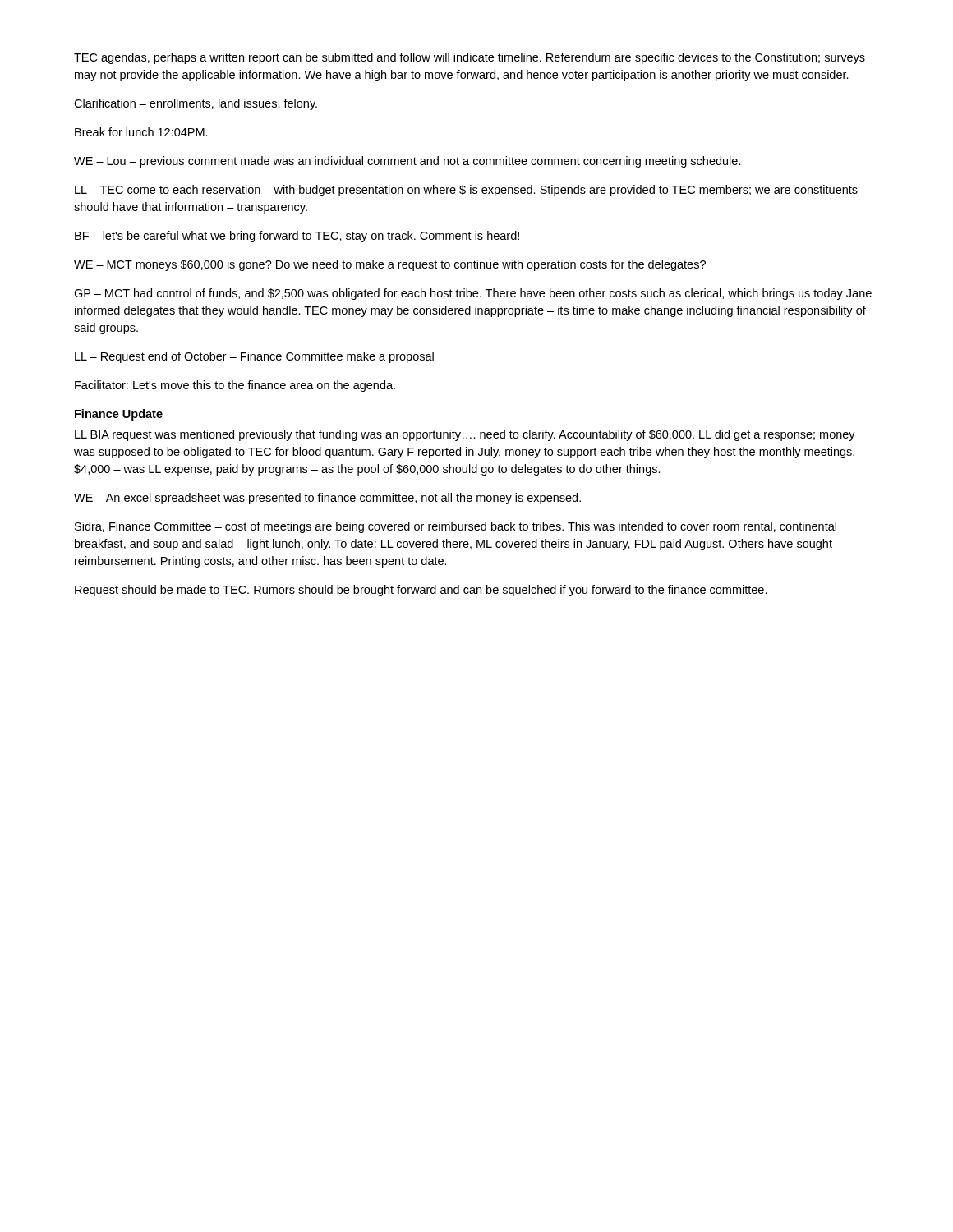Click on the text block that says "LL BIA request was mentioned previously that"

pyautogui.click(x=465, y=452)
